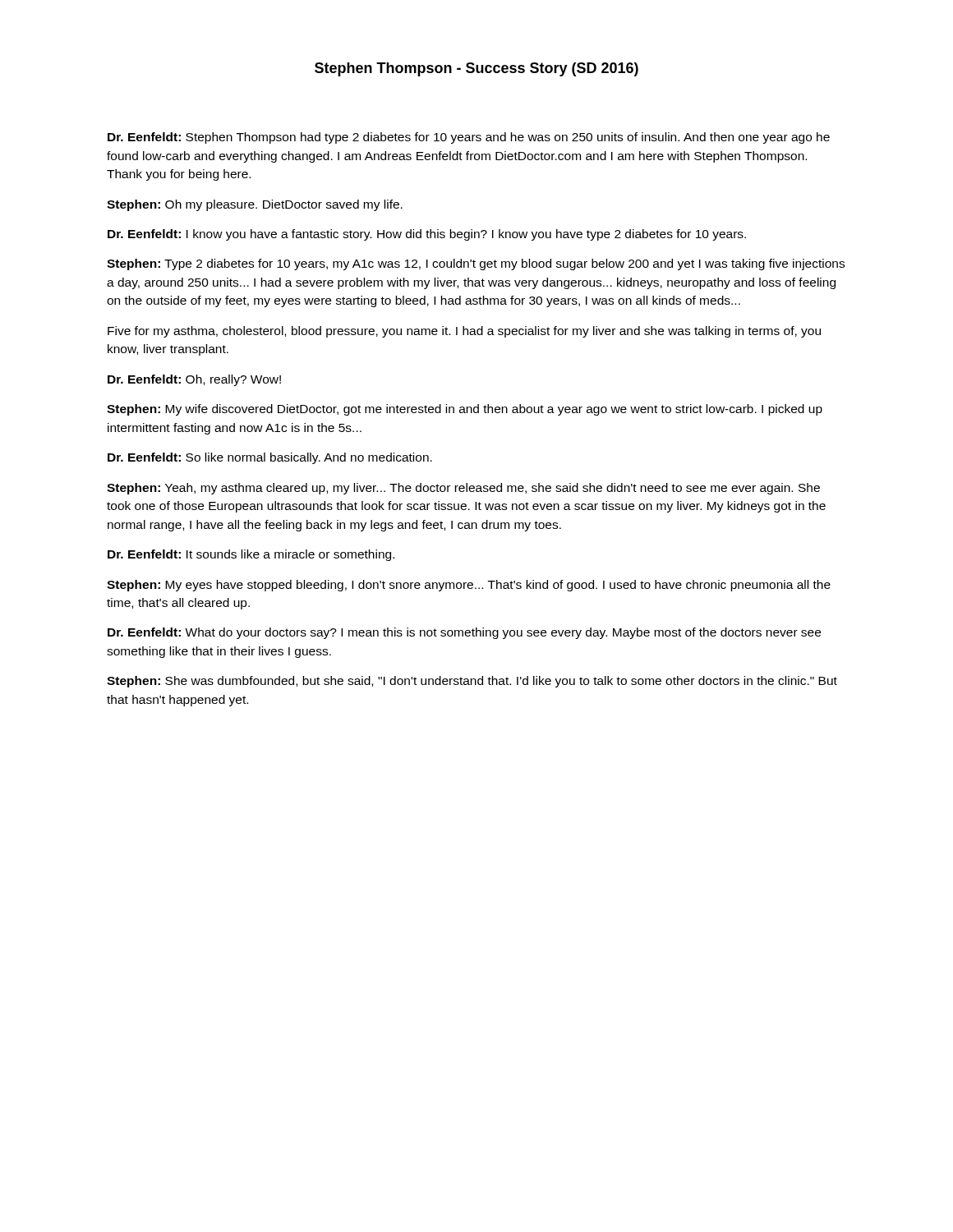Screen dimensions: 1232x953
Task: Find the text block with the text "Stephen: Yeah, my asthma cleared"
Action: point(466,506)
